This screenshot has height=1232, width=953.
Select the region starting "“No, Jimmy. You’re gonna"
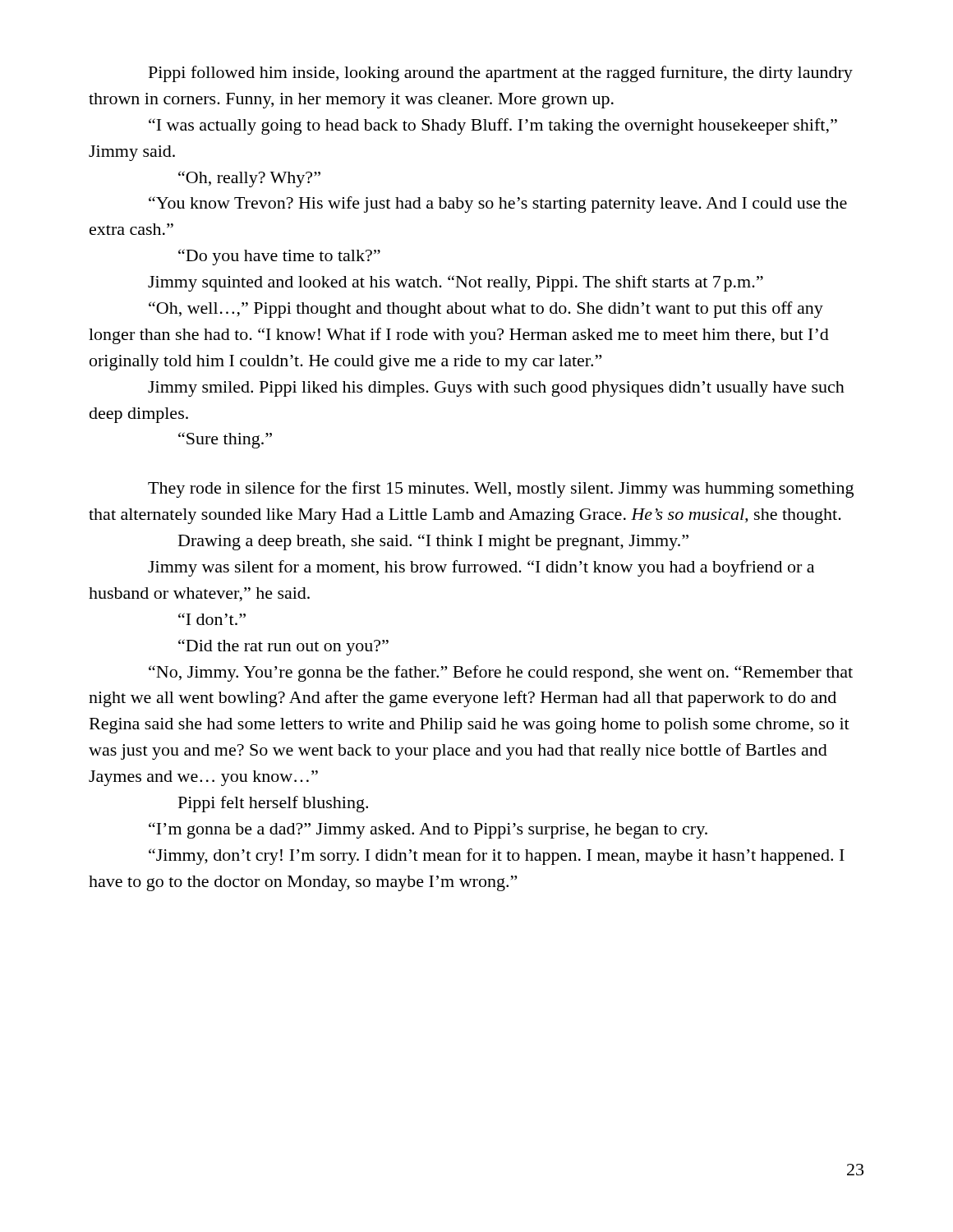(x=471, y=723)
